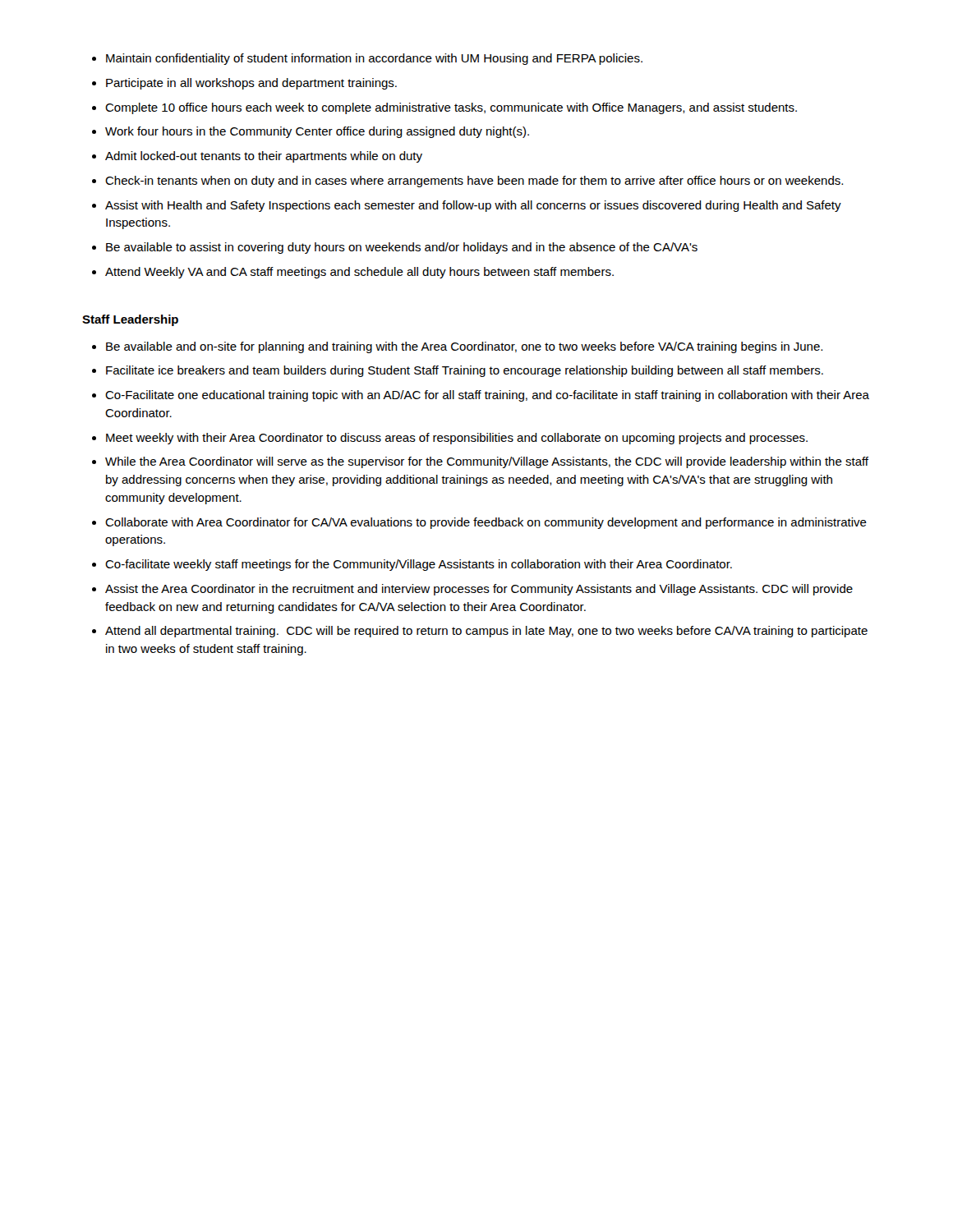Image resolution: width=953 pixels, height=1232 pixels.
Task: Locate the block of text that opens with "Be available and"
Action: tap(464, 346)
